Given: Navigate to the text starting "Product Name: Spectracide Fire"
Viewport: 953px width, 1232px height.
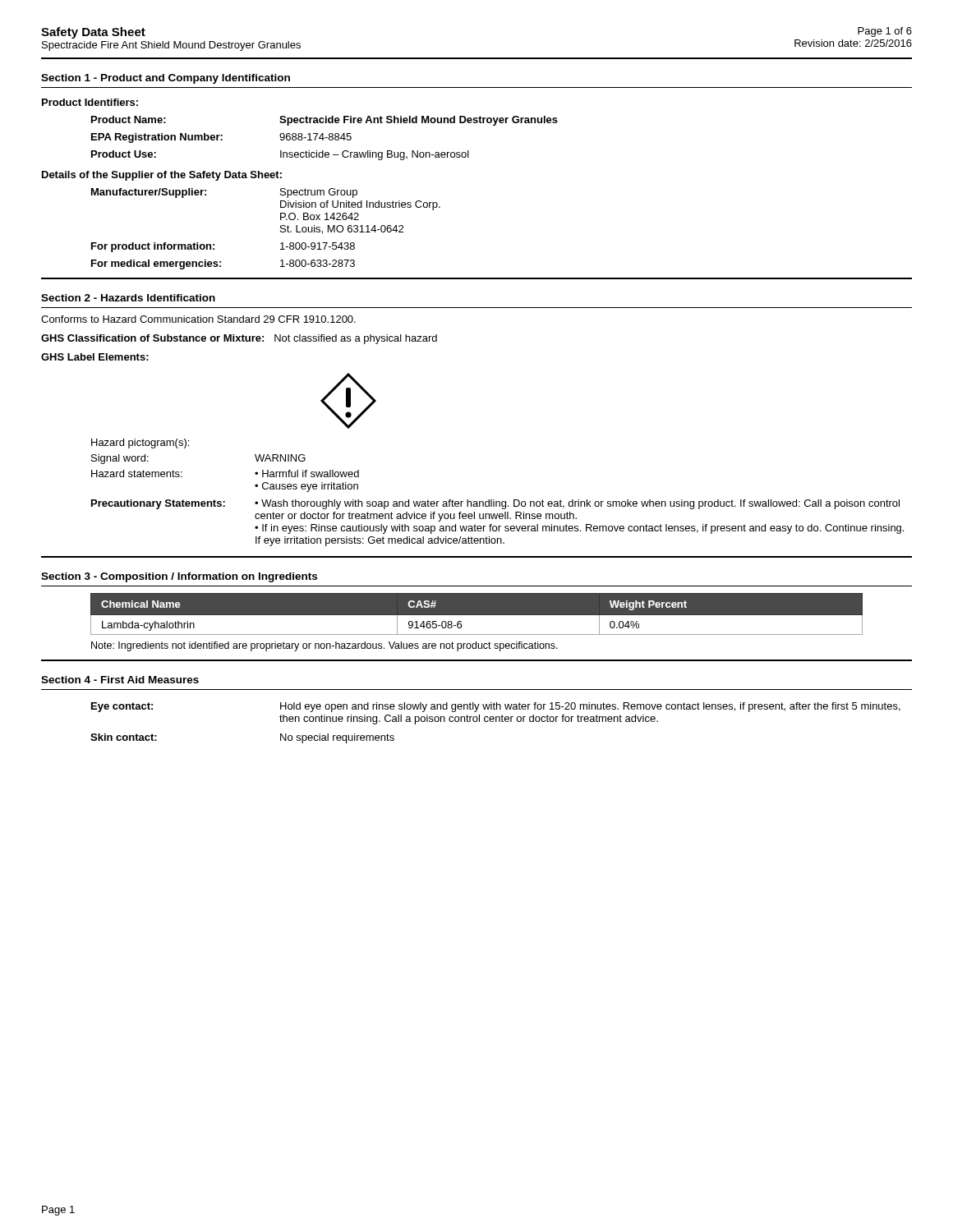Looking at the screenshot, I should (x=325, y=121).
